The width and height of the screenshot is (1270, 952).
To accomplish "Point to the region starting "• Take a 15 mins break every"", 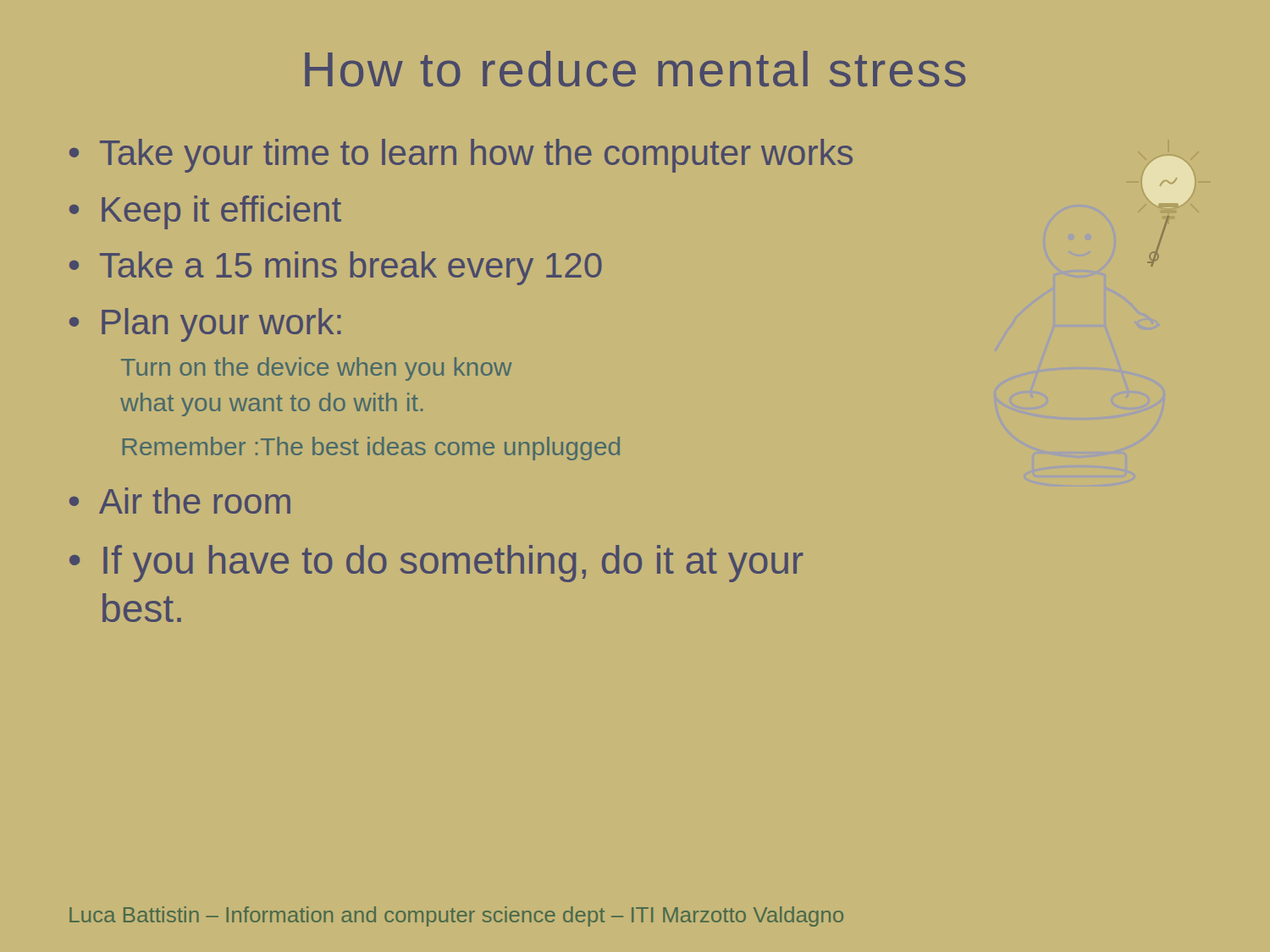I will click(335, 266).
